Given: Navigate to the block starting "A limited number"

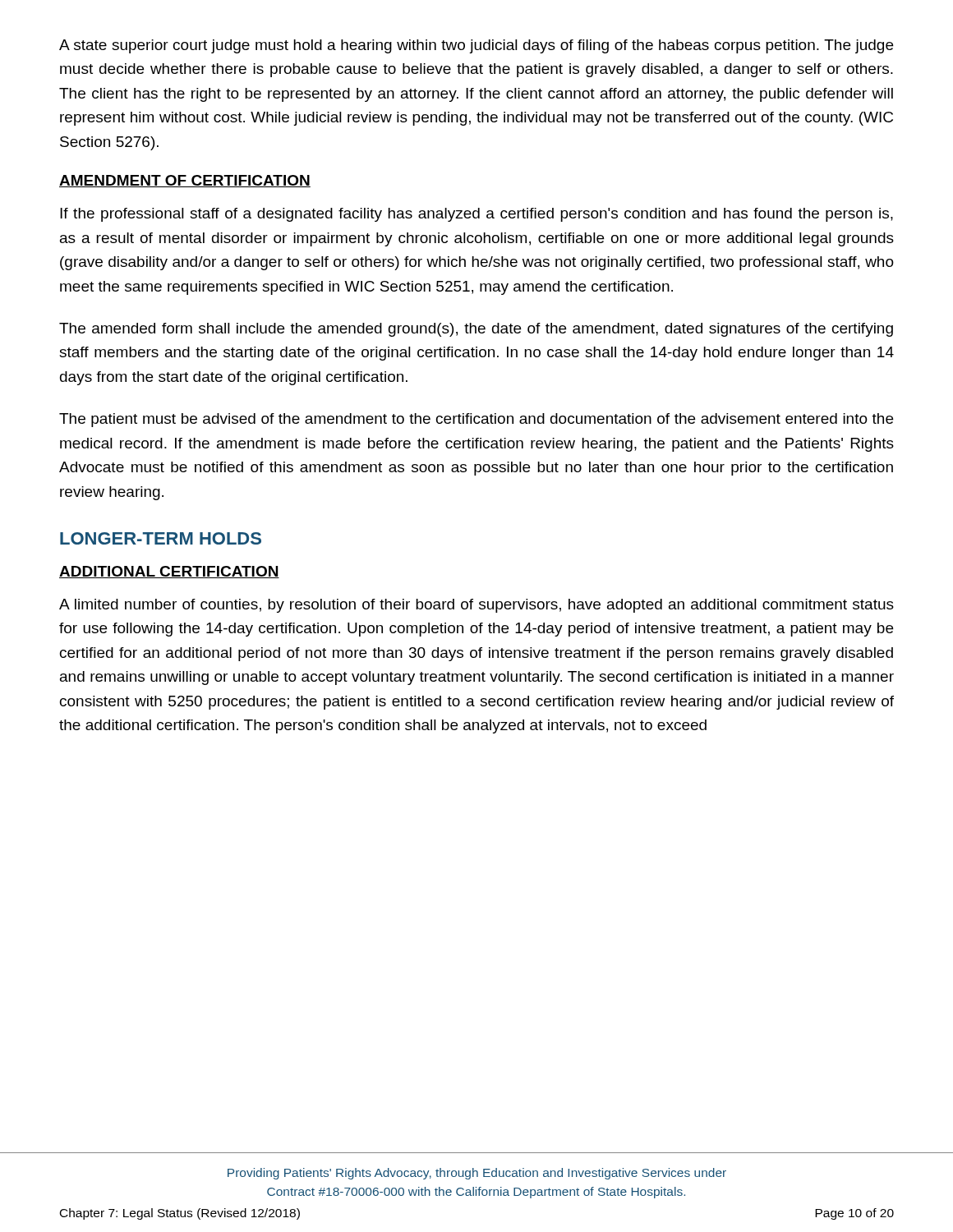Looking at the screenshot, I should pyautogui.click(x=476, y=665).
